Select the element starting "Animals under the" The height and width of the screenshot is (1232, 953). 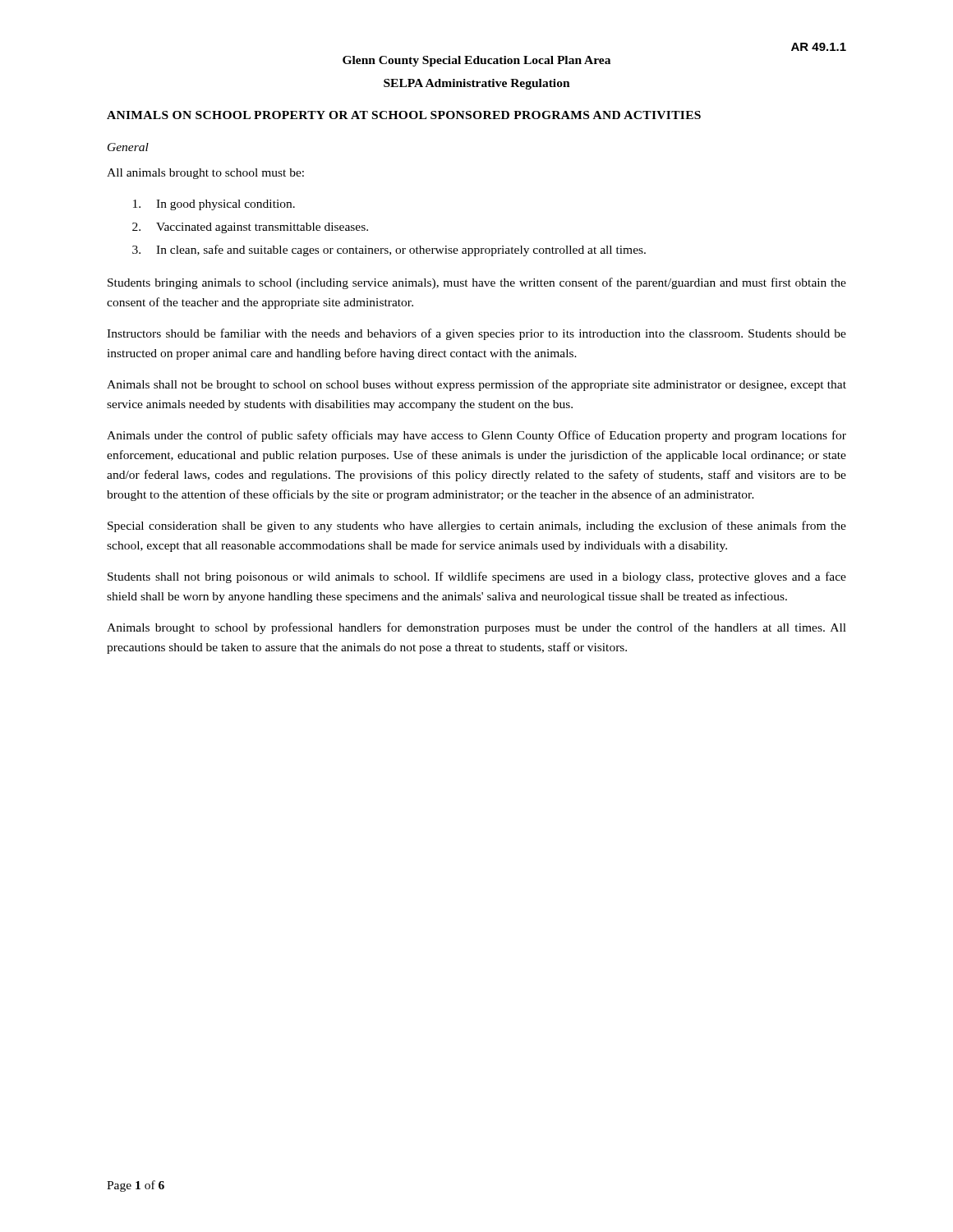tap(476, 465)
